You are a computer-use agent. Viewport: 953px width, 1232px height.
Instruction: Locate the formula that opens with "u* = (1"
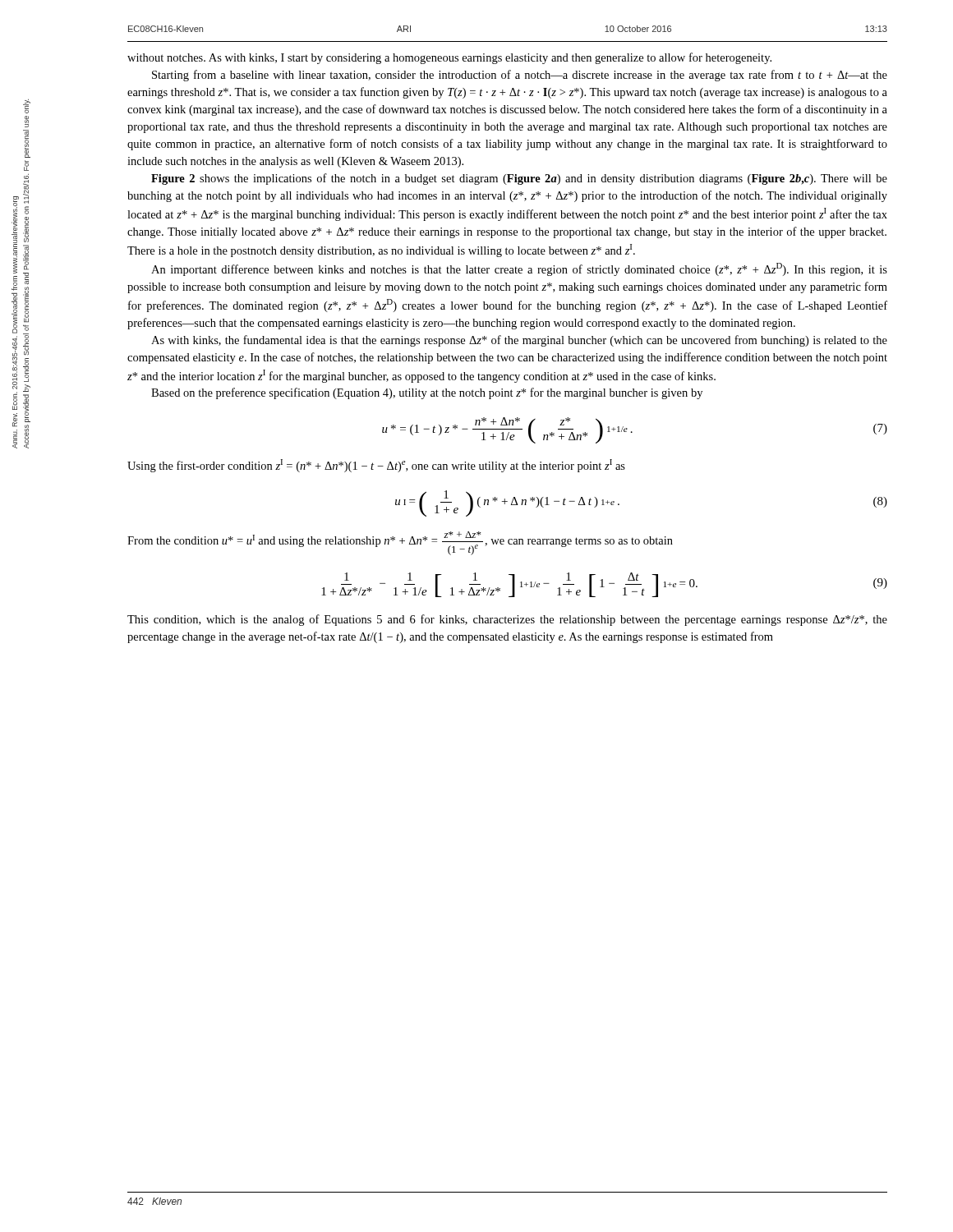634,429
